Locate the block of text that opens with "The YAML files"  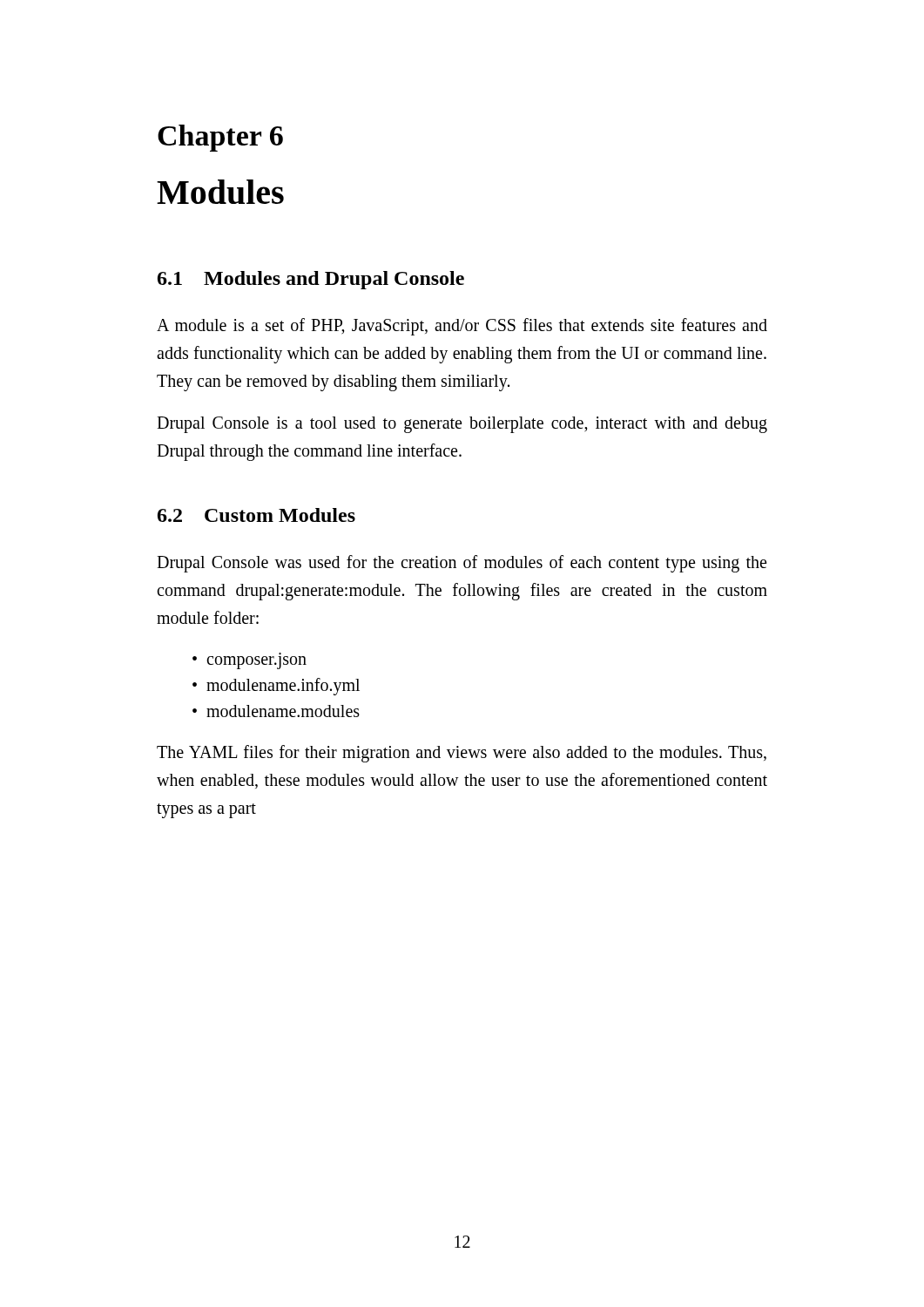click(462, 780)
